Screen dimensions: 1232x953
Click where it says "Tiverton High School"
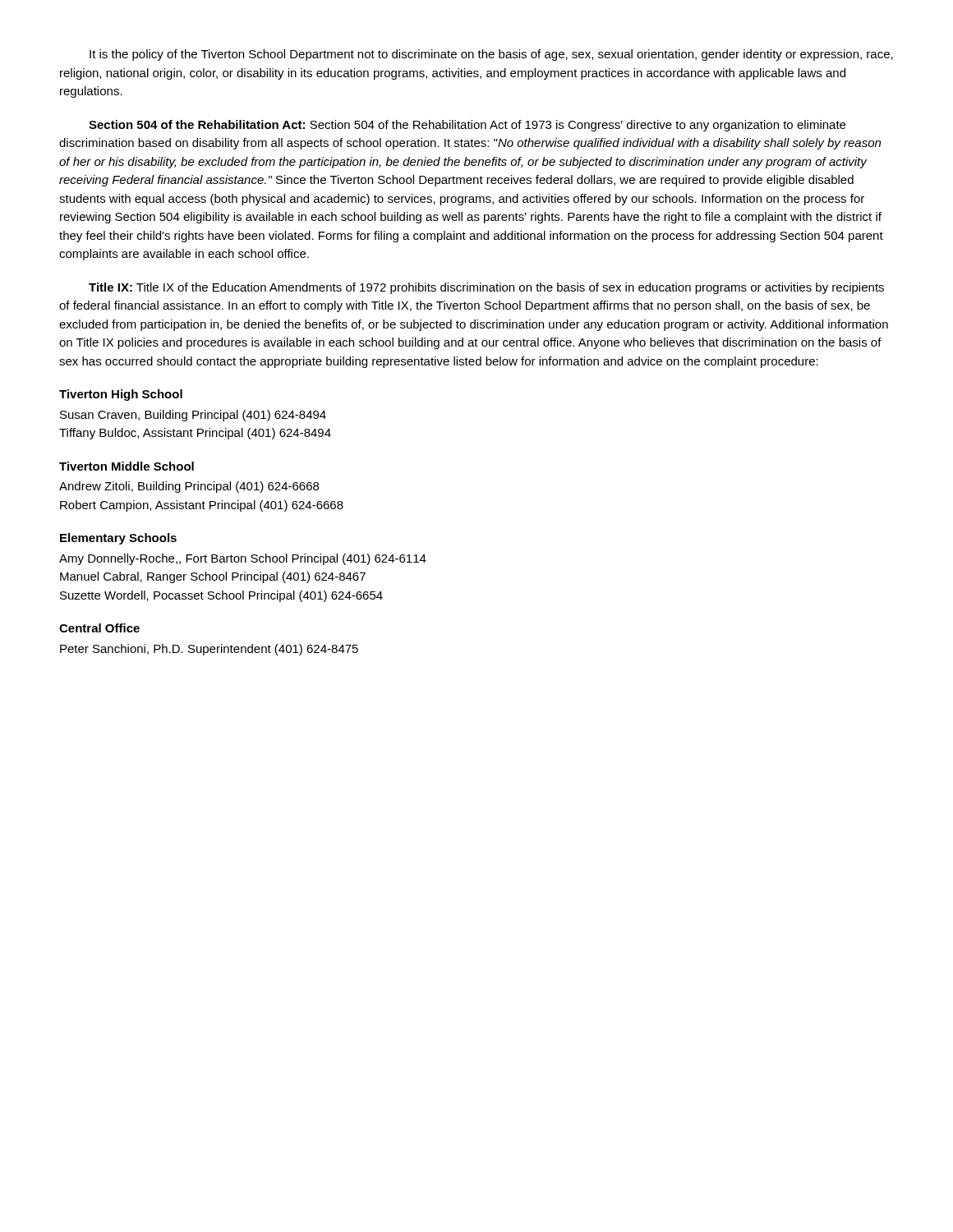[121, 394]
